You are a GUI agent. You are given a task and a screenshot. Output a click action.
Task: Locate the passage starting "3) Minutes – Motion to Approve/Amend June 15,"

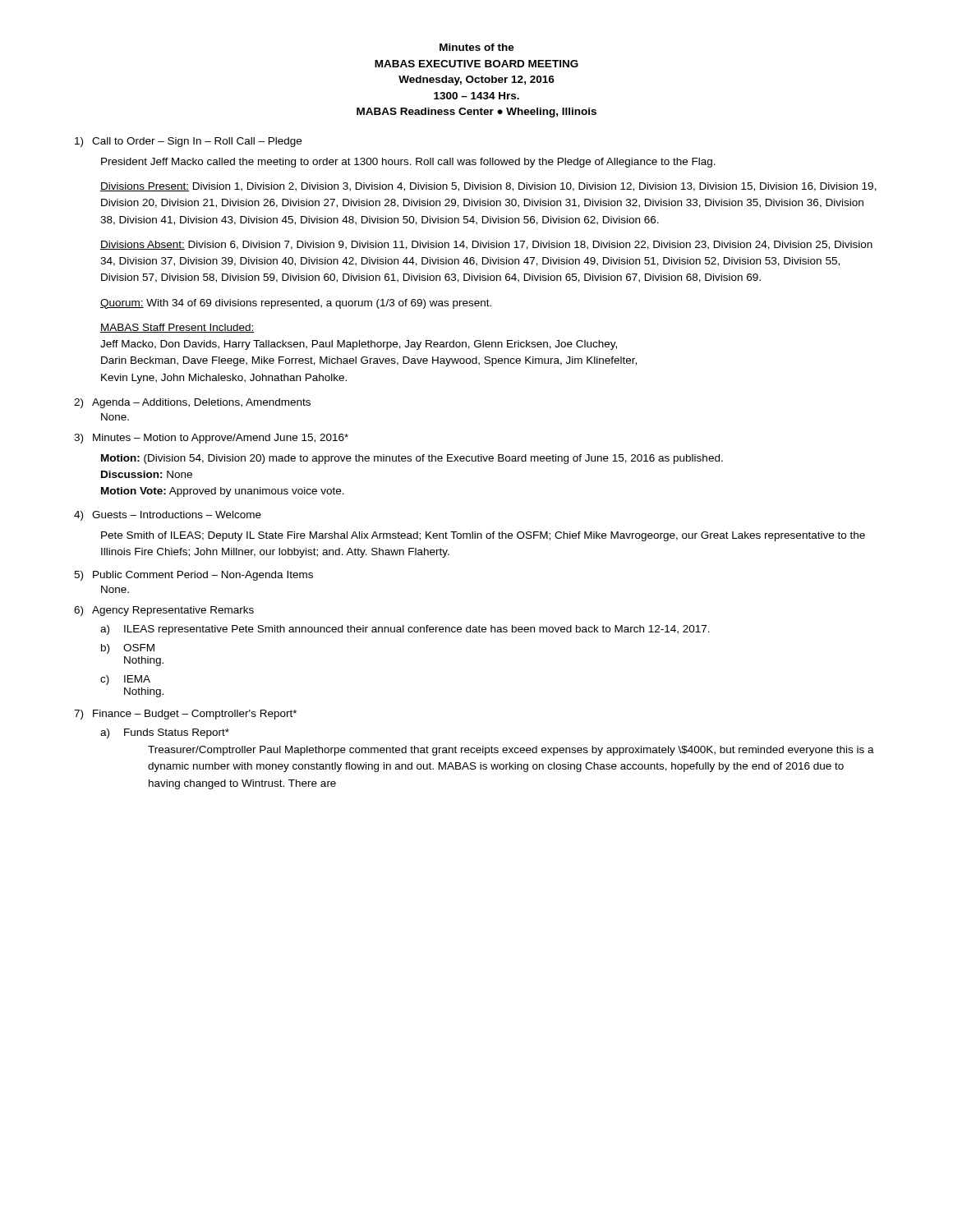(x=211, y=439)
